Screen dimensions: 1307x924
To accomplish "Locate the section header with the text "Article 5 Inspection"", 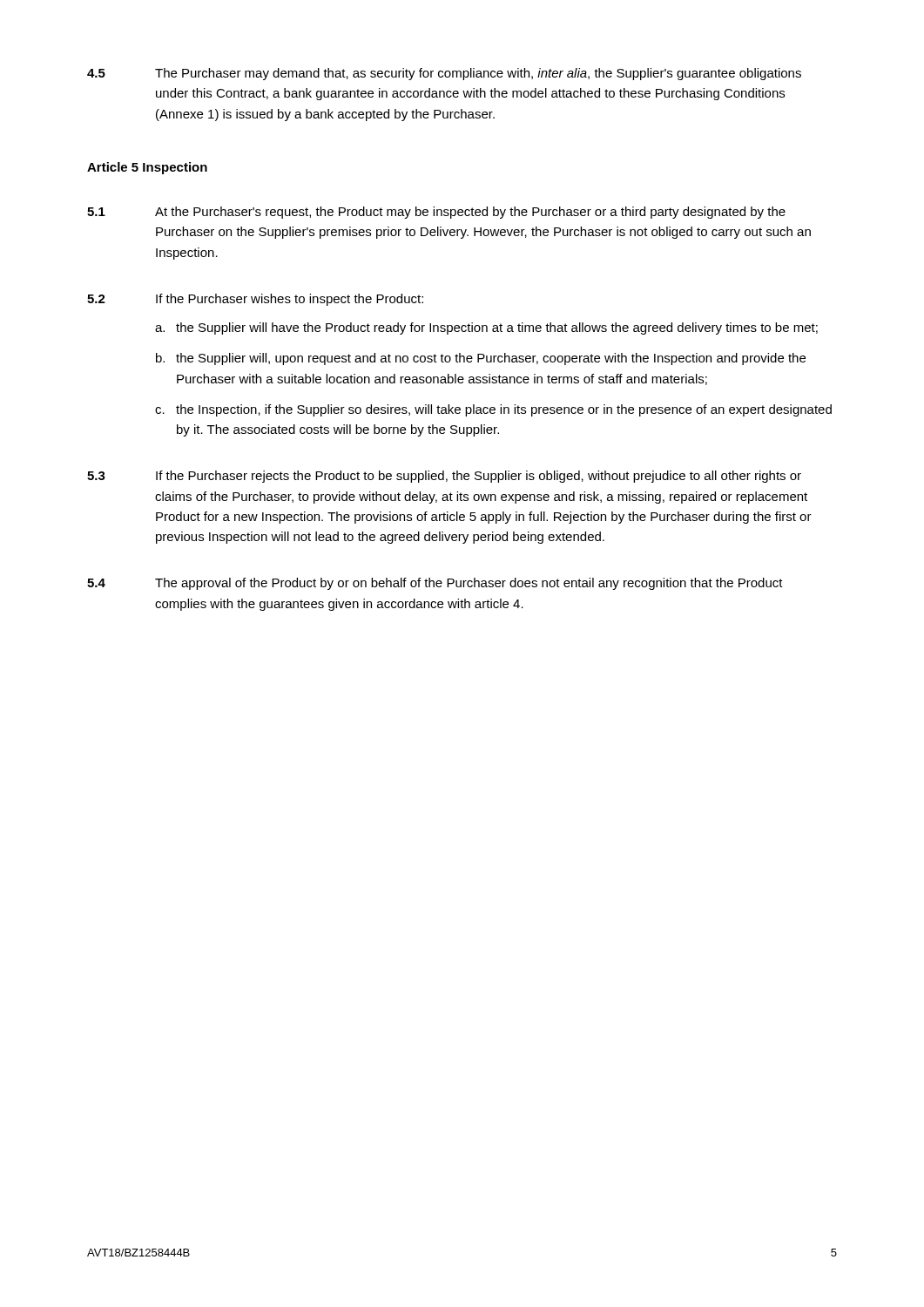I will pos(147,167).
